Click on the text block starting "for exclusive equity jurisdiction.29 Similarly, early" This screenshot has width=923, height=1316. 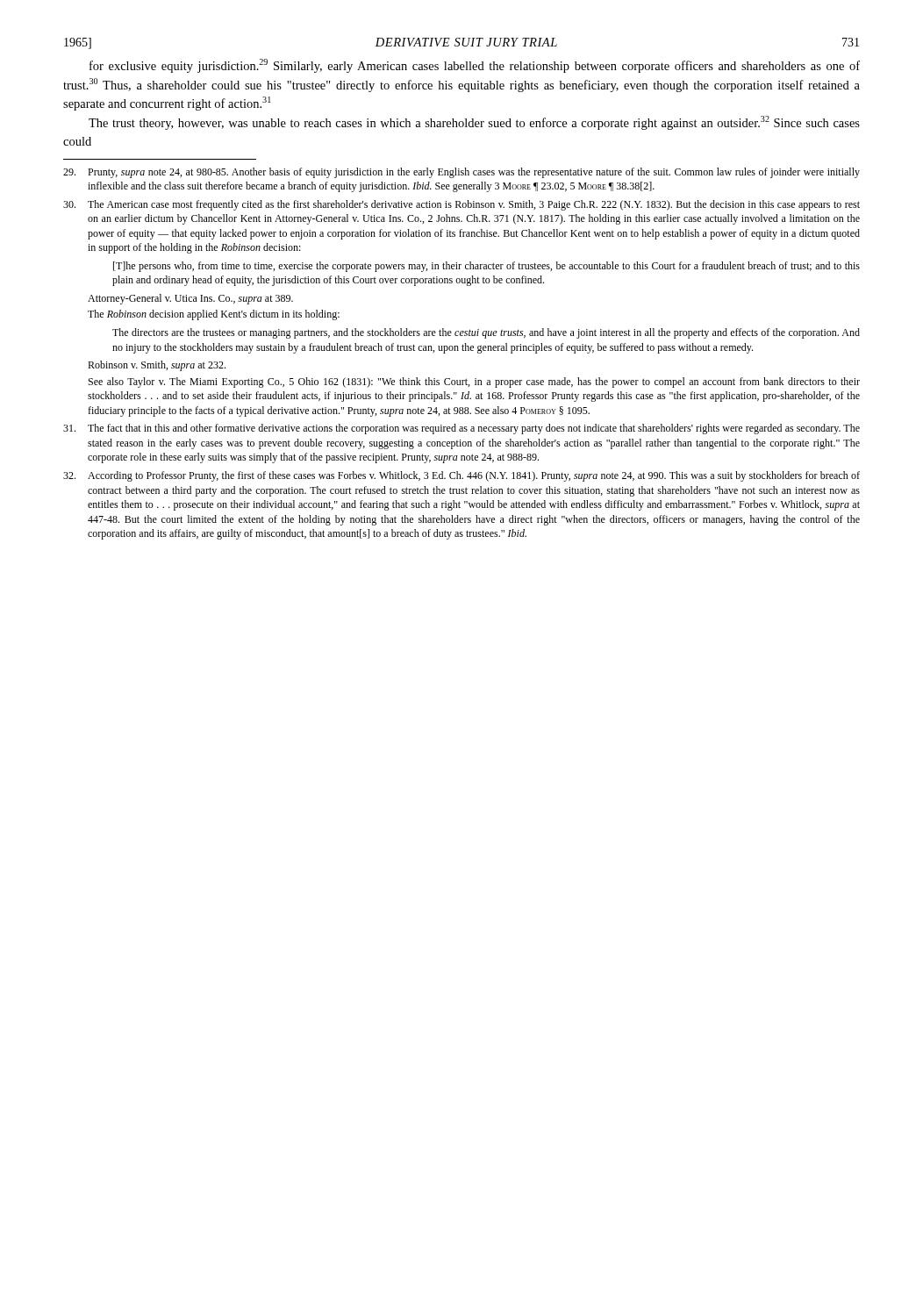point(475,66)
